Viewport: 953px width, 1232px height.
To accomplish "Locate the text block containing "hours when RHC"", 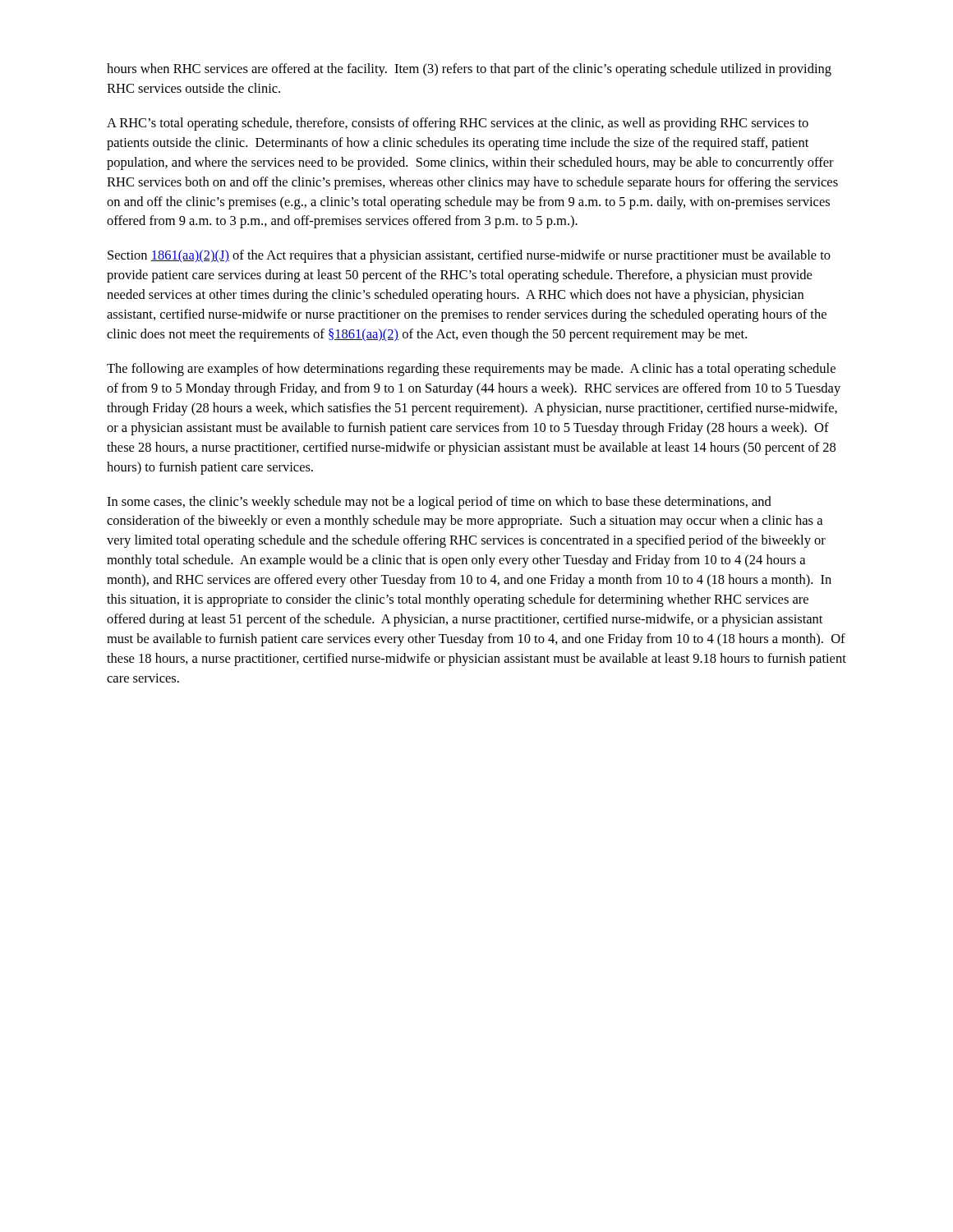I will tap(469, 78).
